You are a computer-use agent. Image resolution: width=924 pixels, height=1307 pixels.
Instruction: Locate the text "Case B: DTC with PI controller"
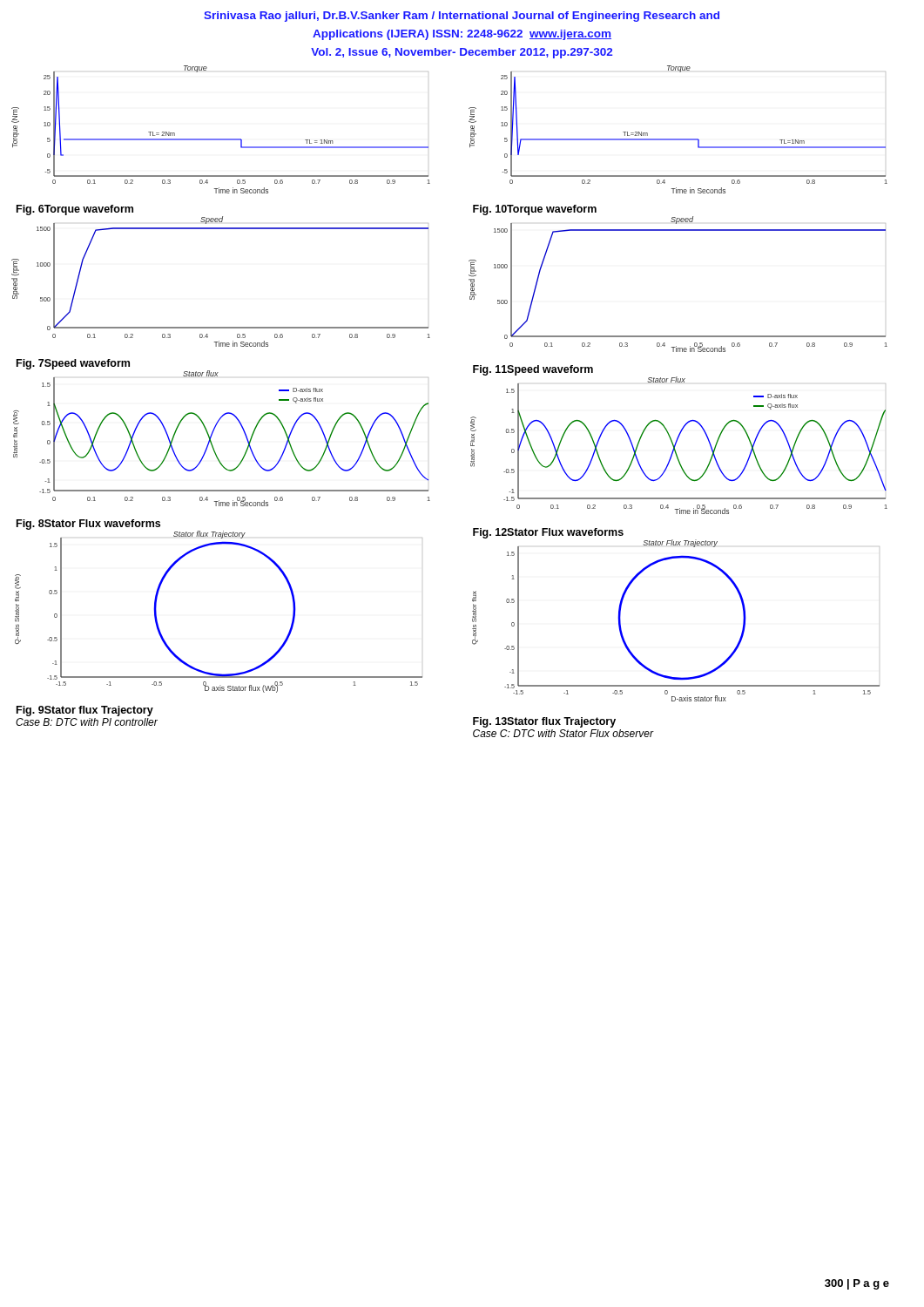[x=87, y=722]
